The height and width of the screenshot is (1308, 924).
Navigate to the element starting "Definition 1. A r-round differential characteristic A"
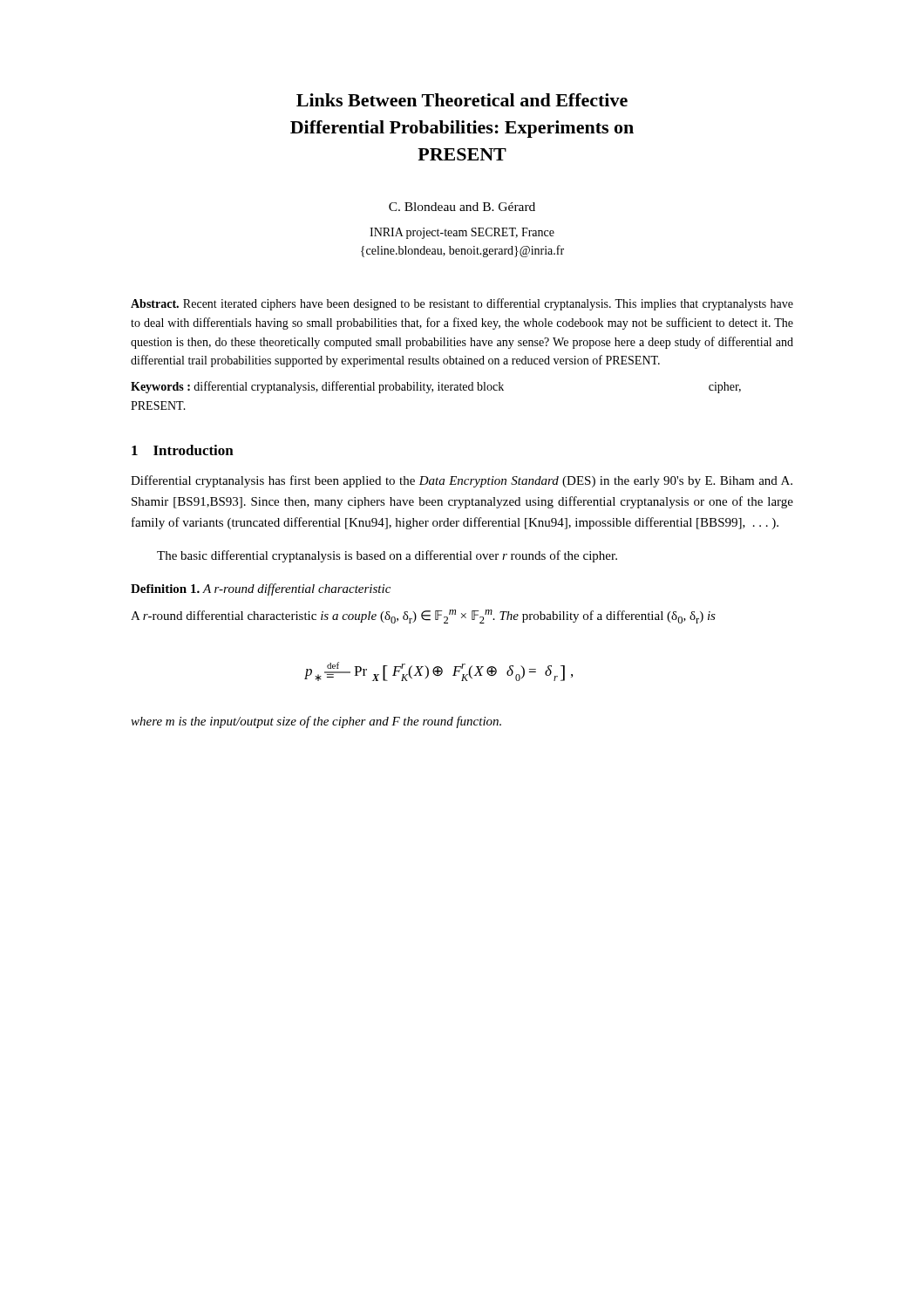click(462, 603)
